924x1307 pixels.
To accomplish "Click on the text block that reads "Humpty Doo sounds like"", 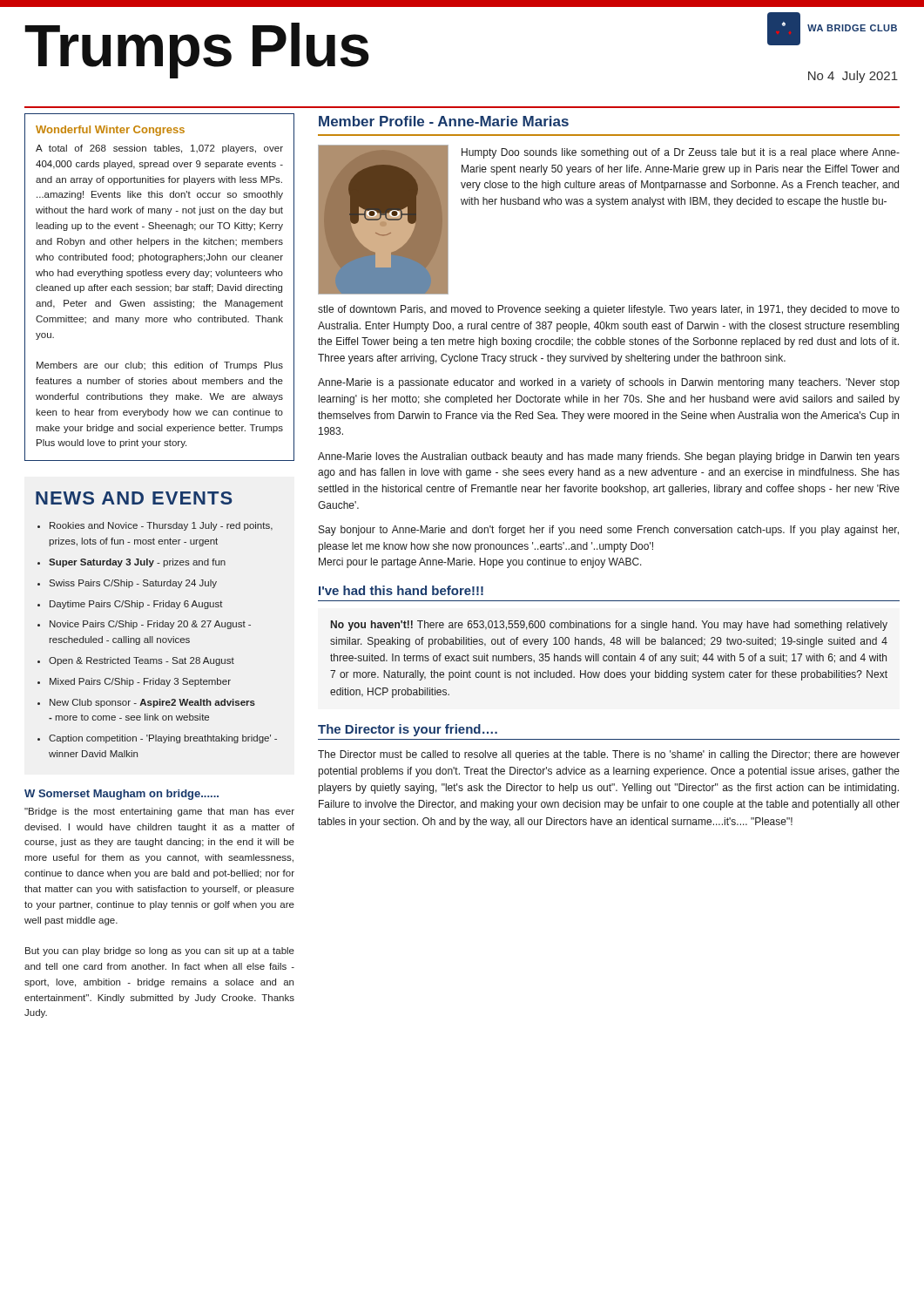I will click(x=680, y=177).
